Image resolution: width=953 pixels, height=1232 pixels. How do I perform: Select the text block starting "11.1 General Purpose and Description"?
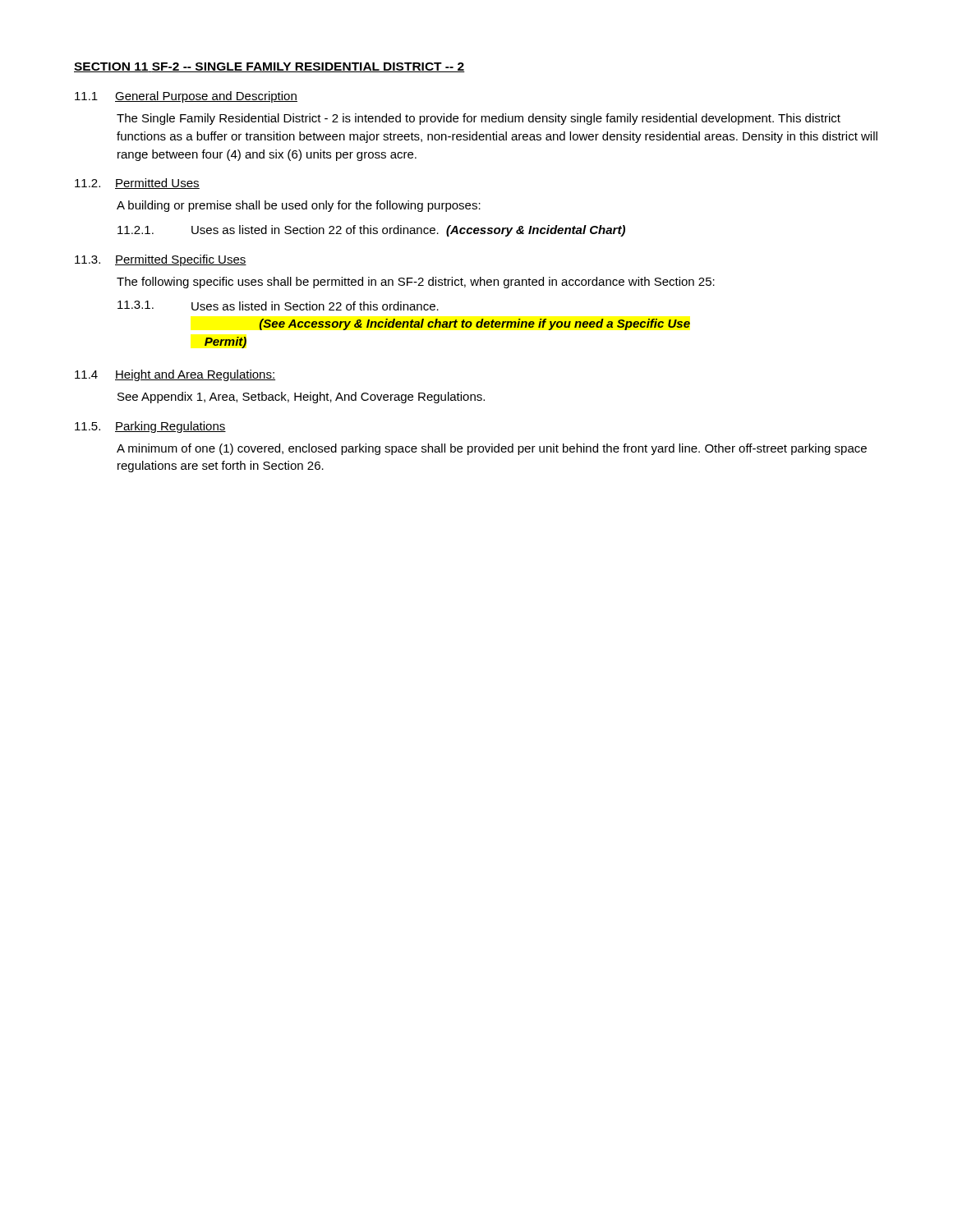(x=186, y=96)
